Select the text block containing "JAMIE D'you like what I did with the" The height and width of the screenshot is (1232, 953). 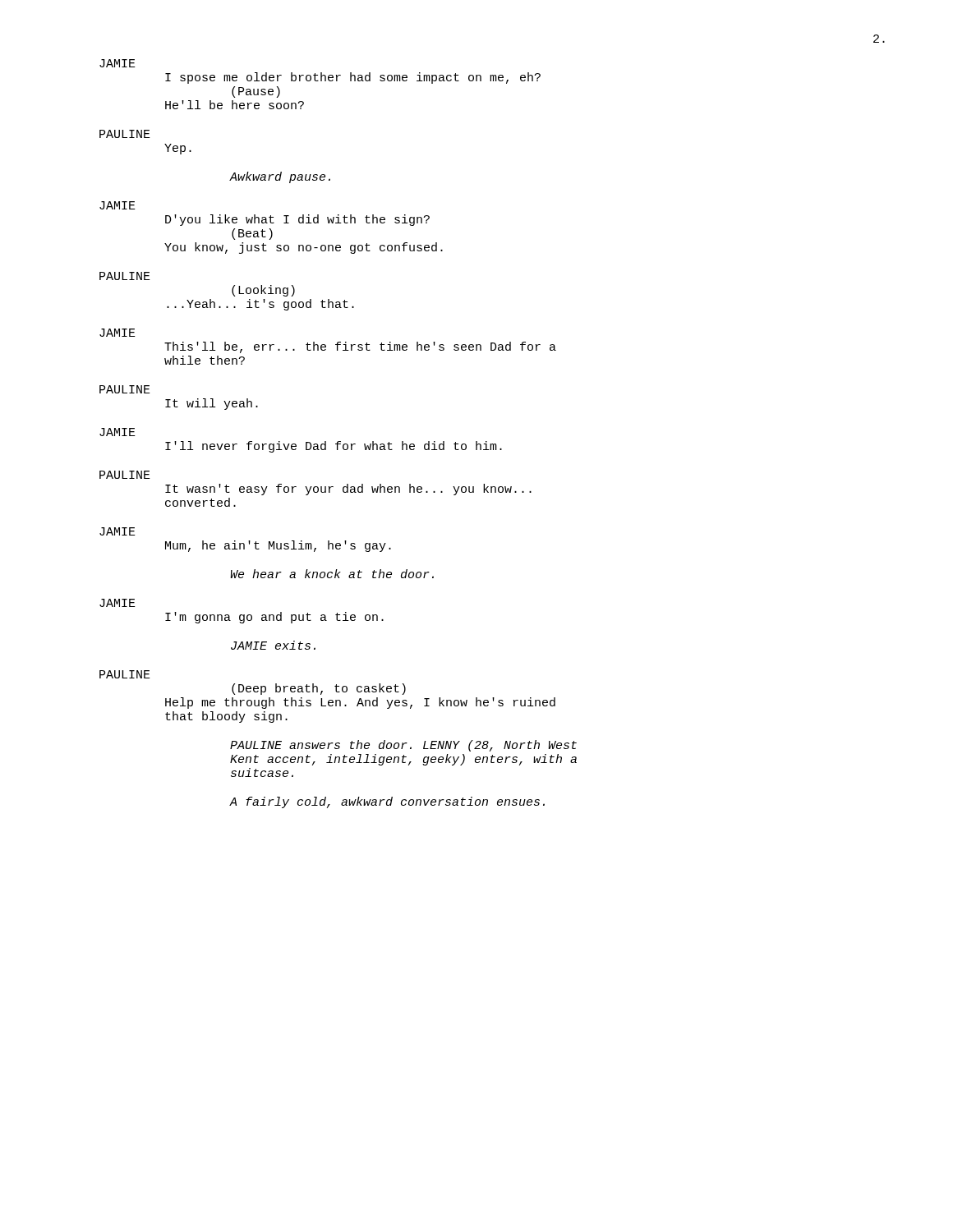click(435, 227)
